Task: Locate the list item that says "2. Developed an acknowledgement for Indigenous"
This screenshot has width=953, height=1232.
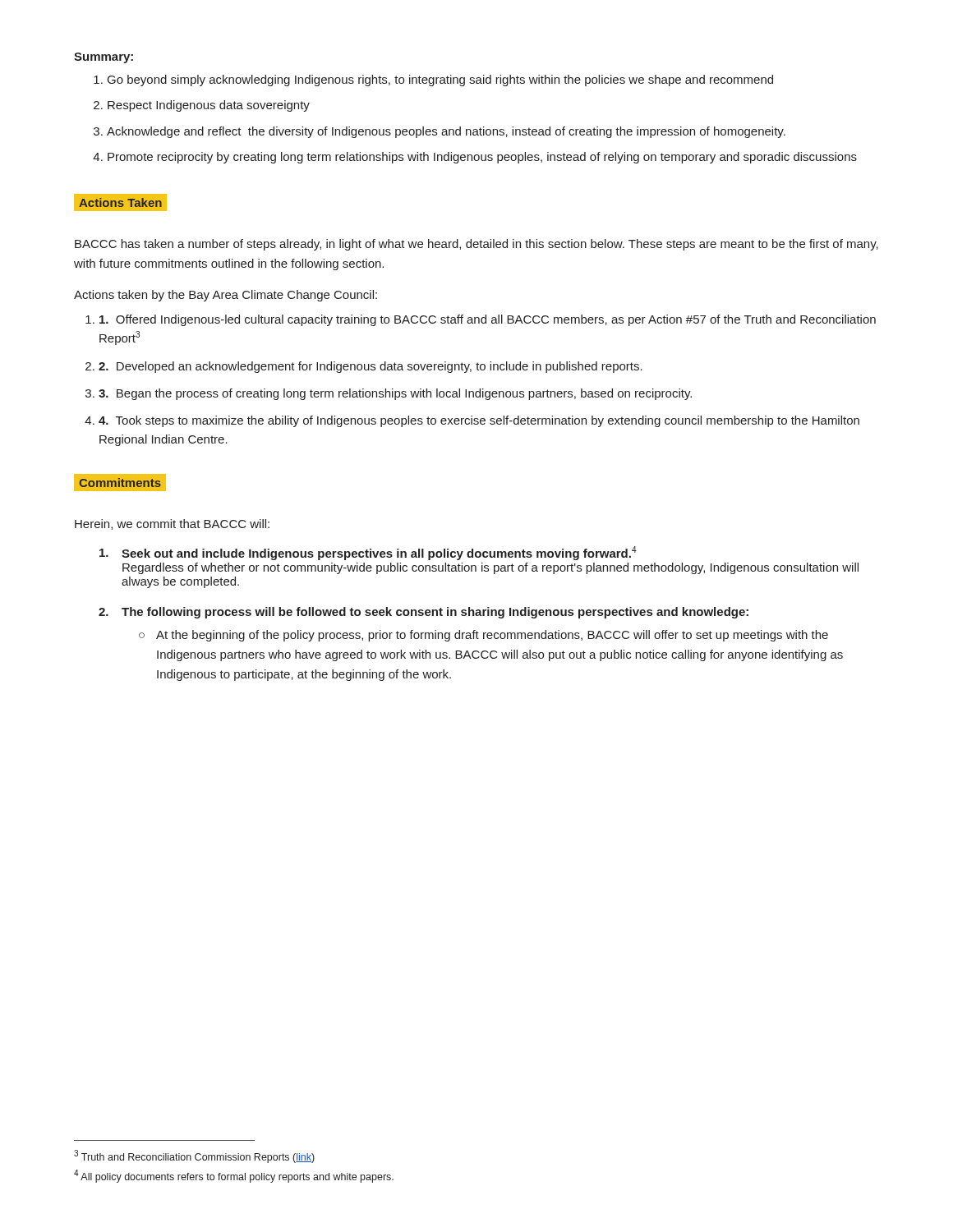Action: click(x=489, y=366)
